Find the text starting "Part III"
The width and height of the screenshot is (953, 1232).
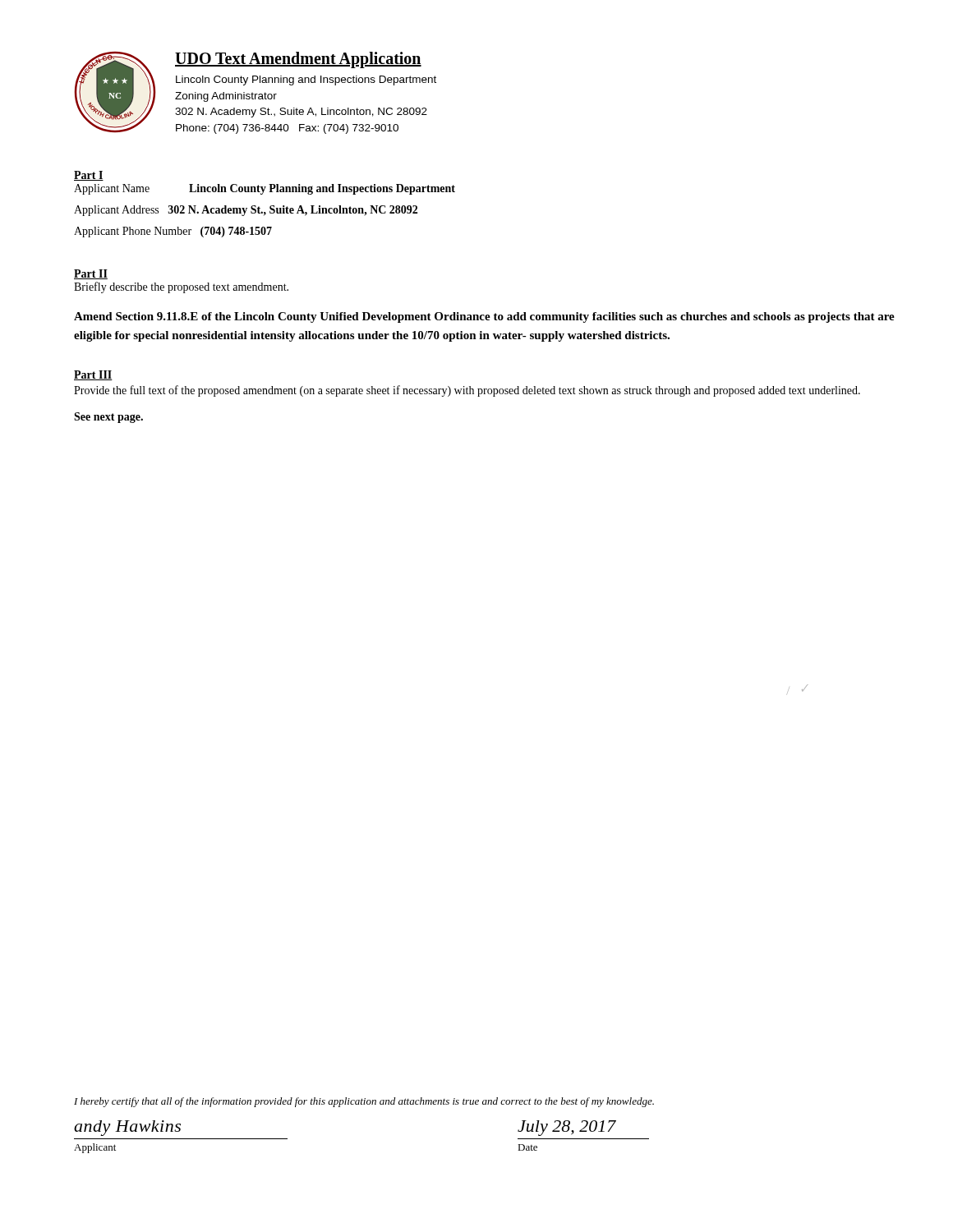93,375
